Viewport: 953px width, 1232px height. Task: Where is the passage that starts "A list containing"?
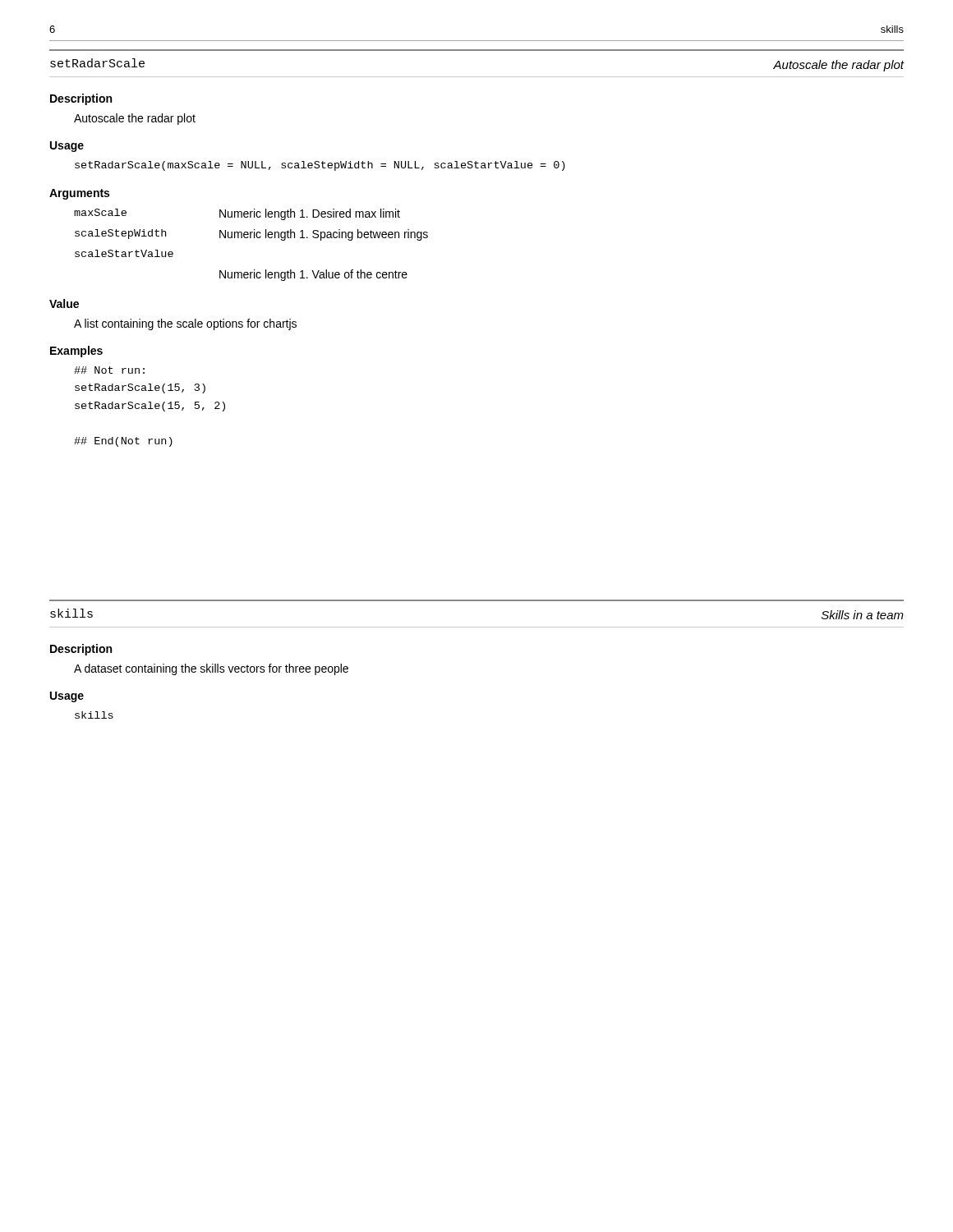186,323
